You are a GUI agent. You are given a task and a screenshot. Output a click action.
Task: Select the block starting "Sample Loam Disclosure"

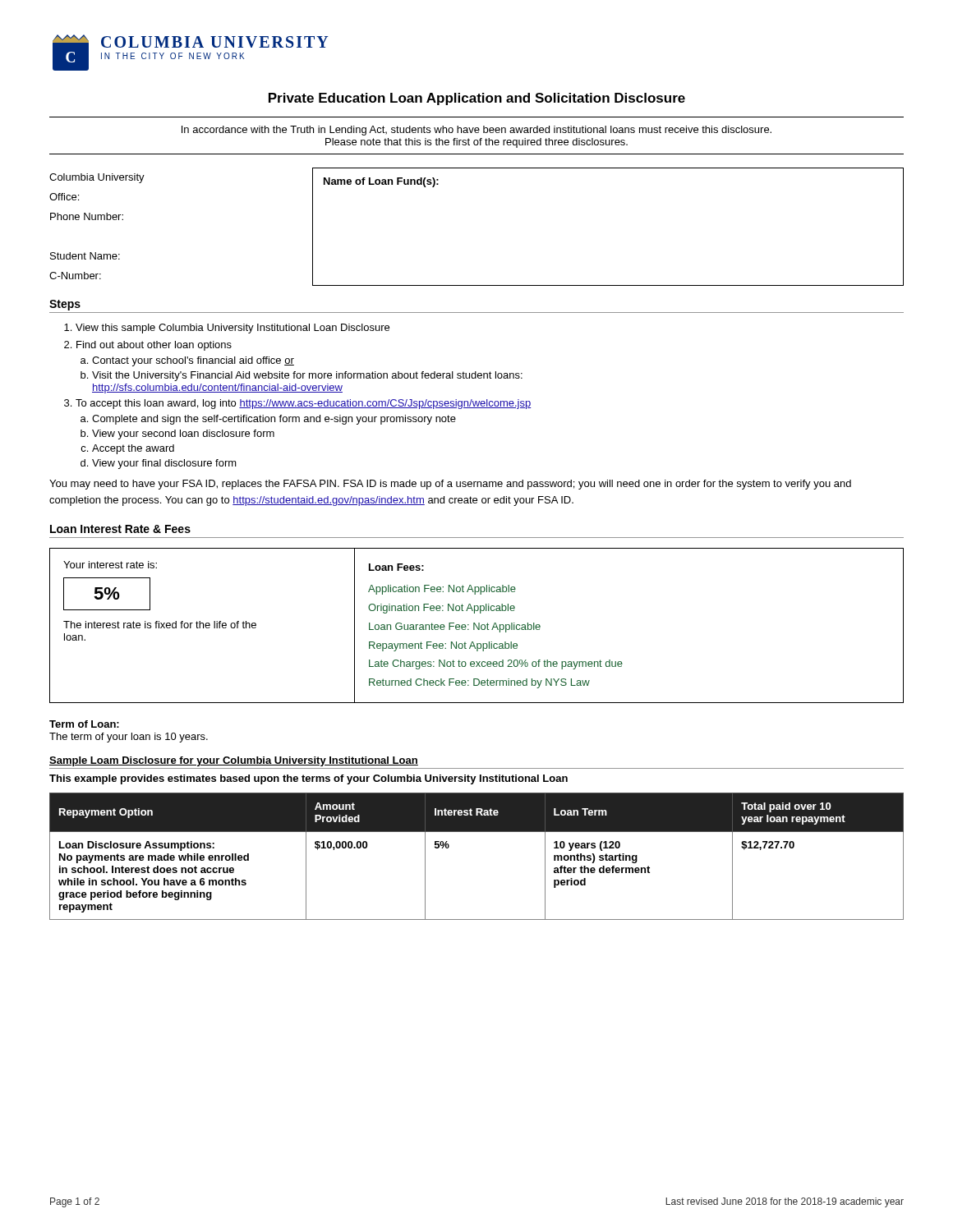(234, 760)
